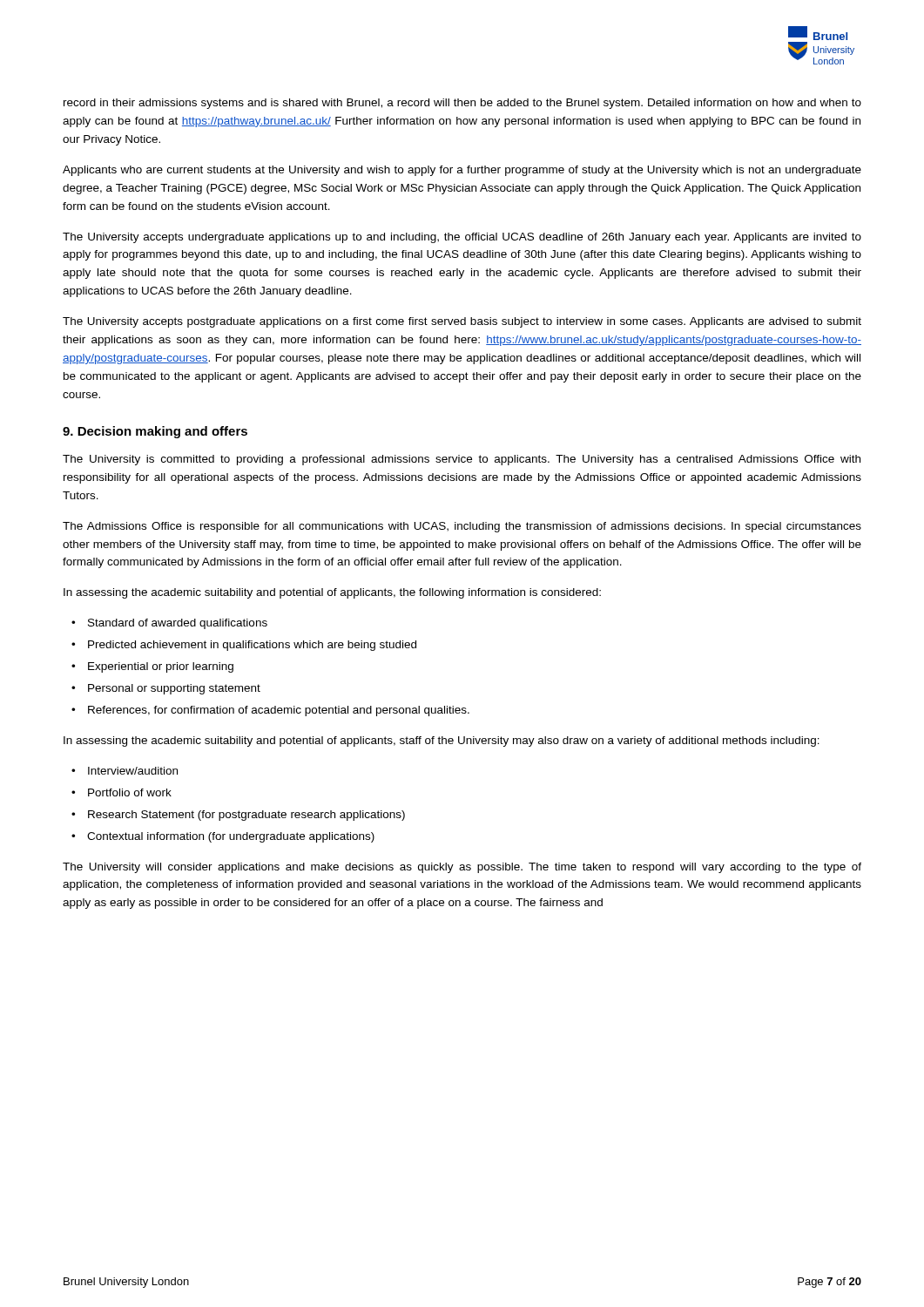Screen dimensions: 1307x924
Task: Find the list item with the text "Research Statement (for postgraduate research applications)"
Action: pos(246,814)
